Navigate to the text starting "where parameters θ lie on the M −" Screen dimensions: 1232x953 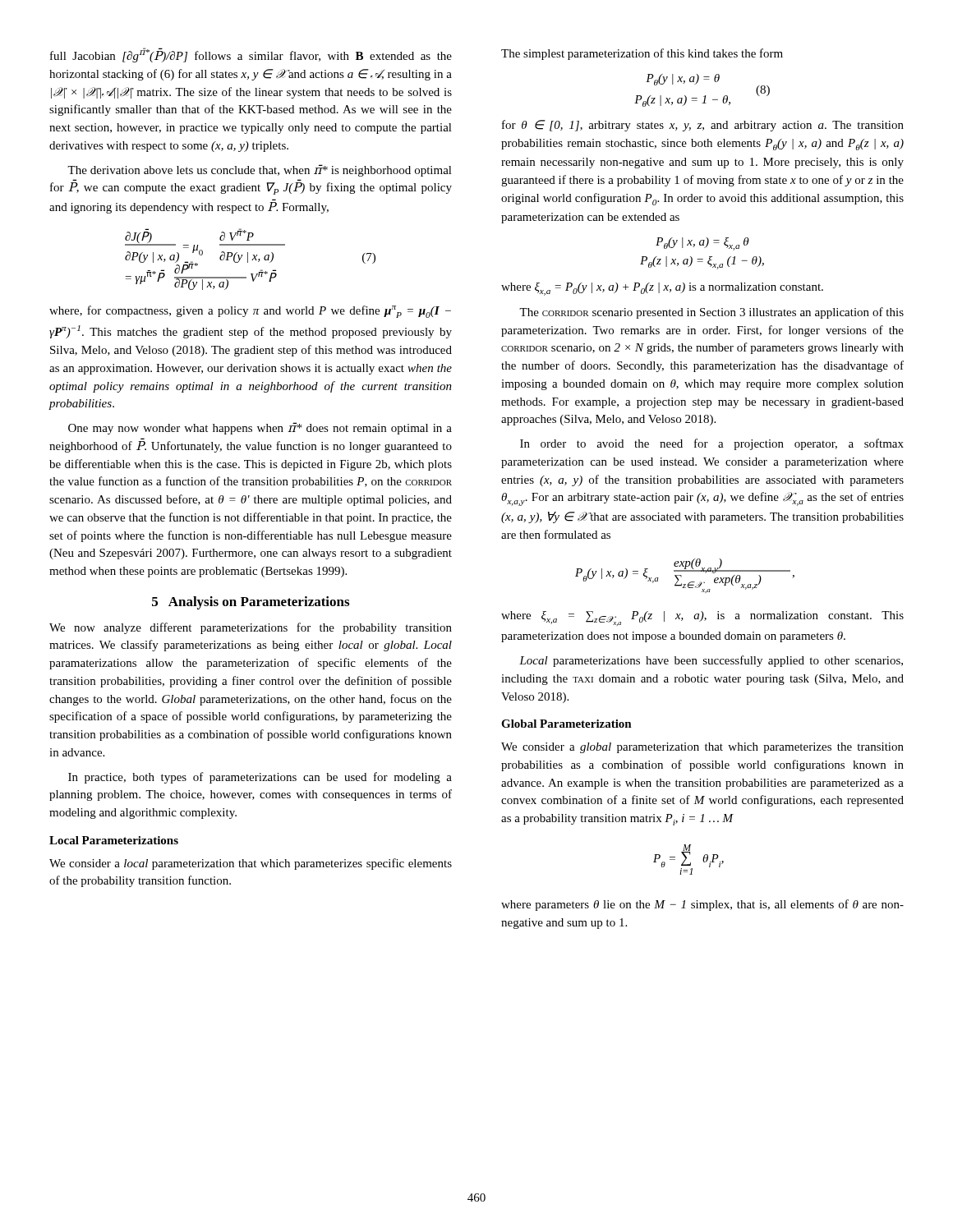702,914
